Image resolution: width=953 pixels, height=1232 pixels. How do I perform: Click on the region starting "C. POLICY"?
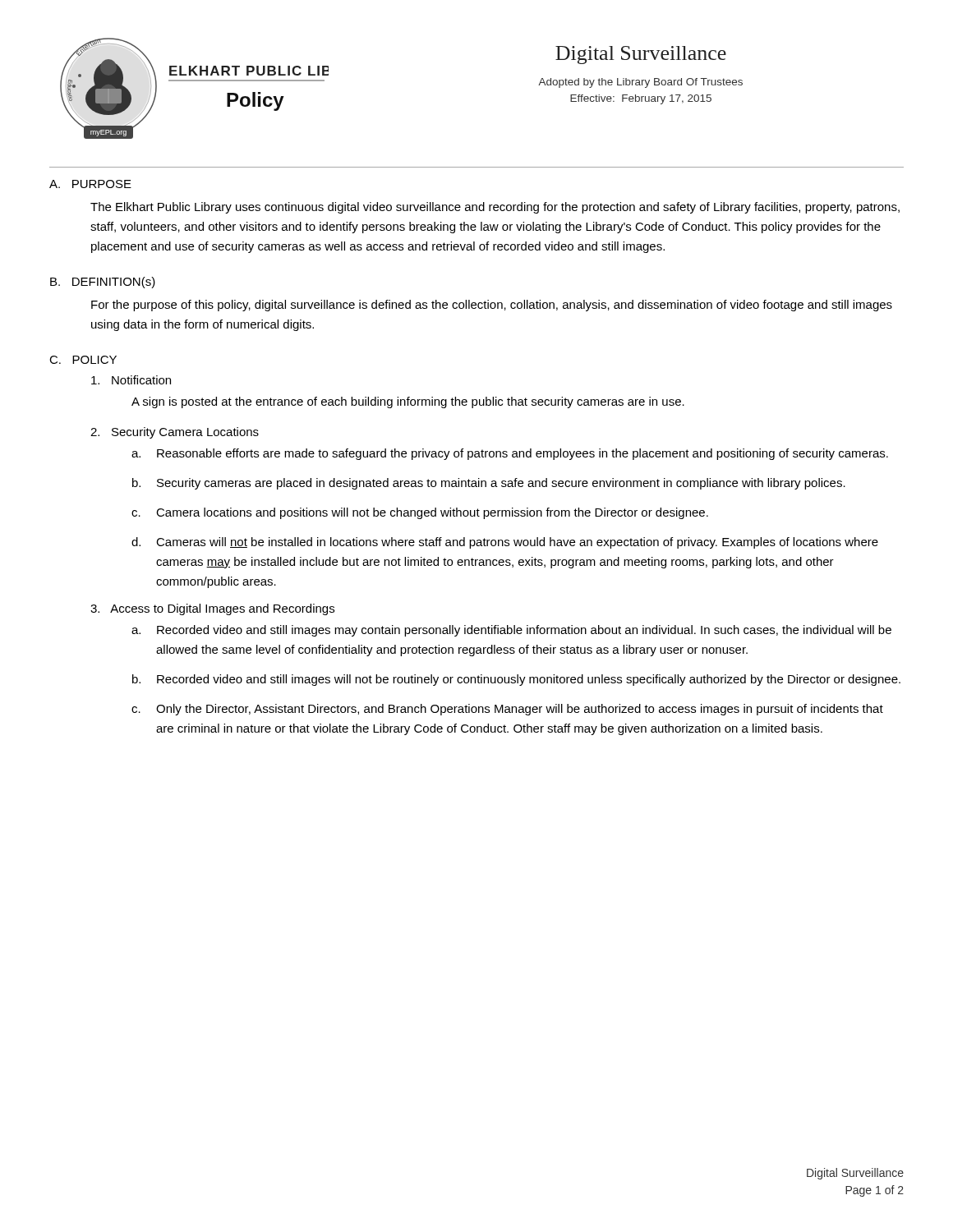(x=83, y=359)
